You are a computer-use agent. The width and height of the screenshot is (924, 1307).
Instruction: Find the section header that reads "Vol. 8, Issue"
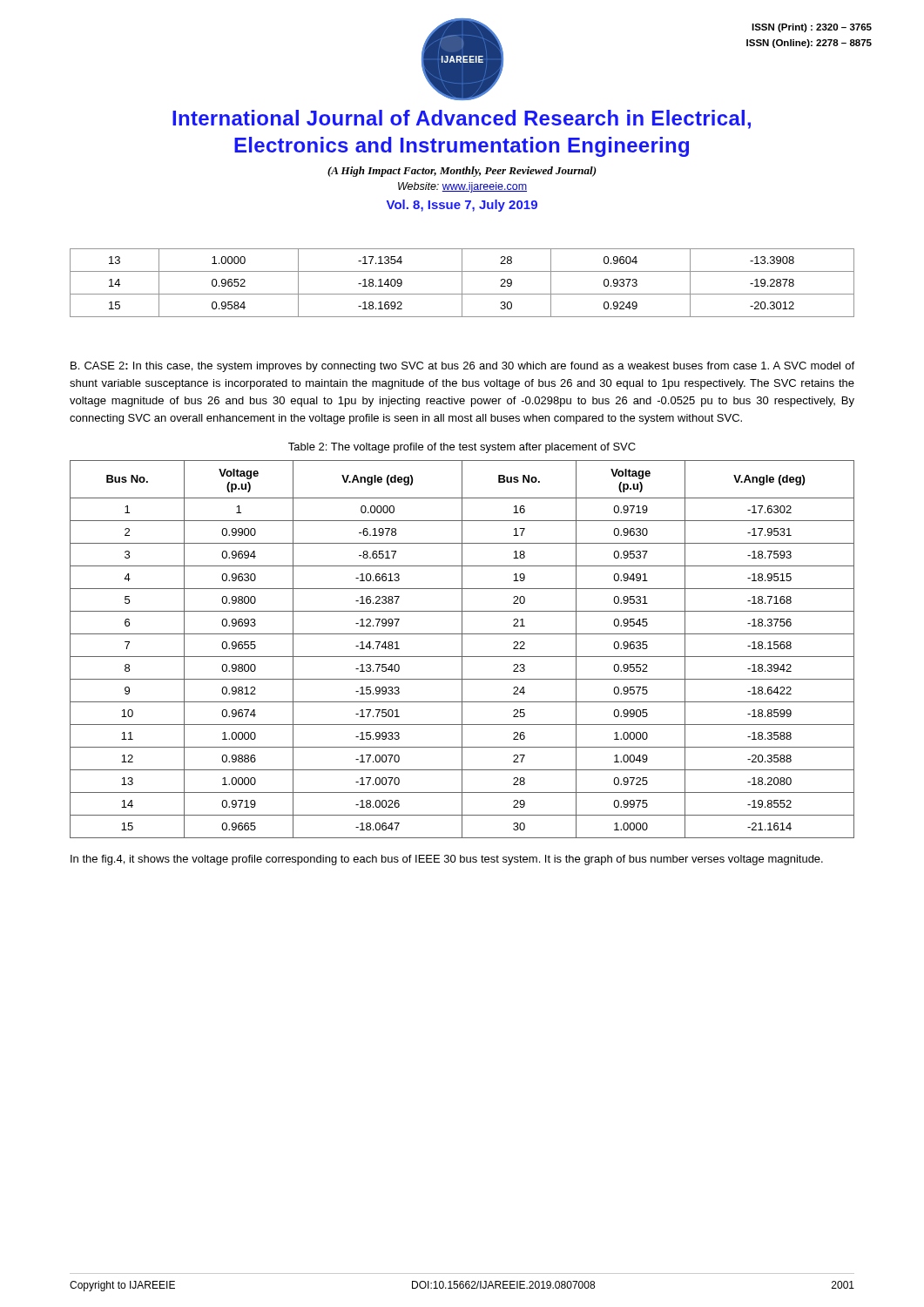coord(462,205)
